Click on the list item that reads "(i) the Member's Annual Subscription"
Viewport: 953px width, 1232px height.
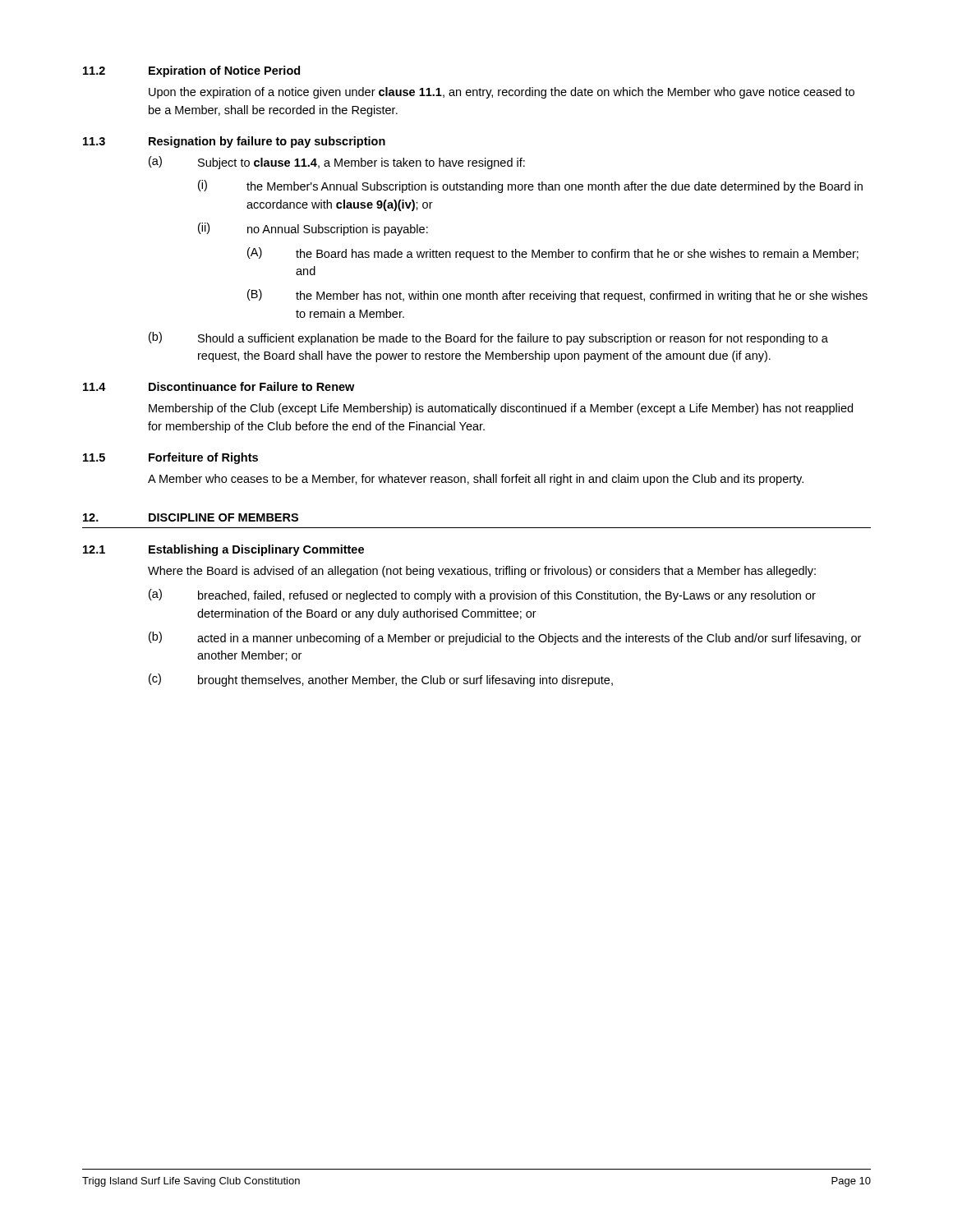[x=534, y=196]
